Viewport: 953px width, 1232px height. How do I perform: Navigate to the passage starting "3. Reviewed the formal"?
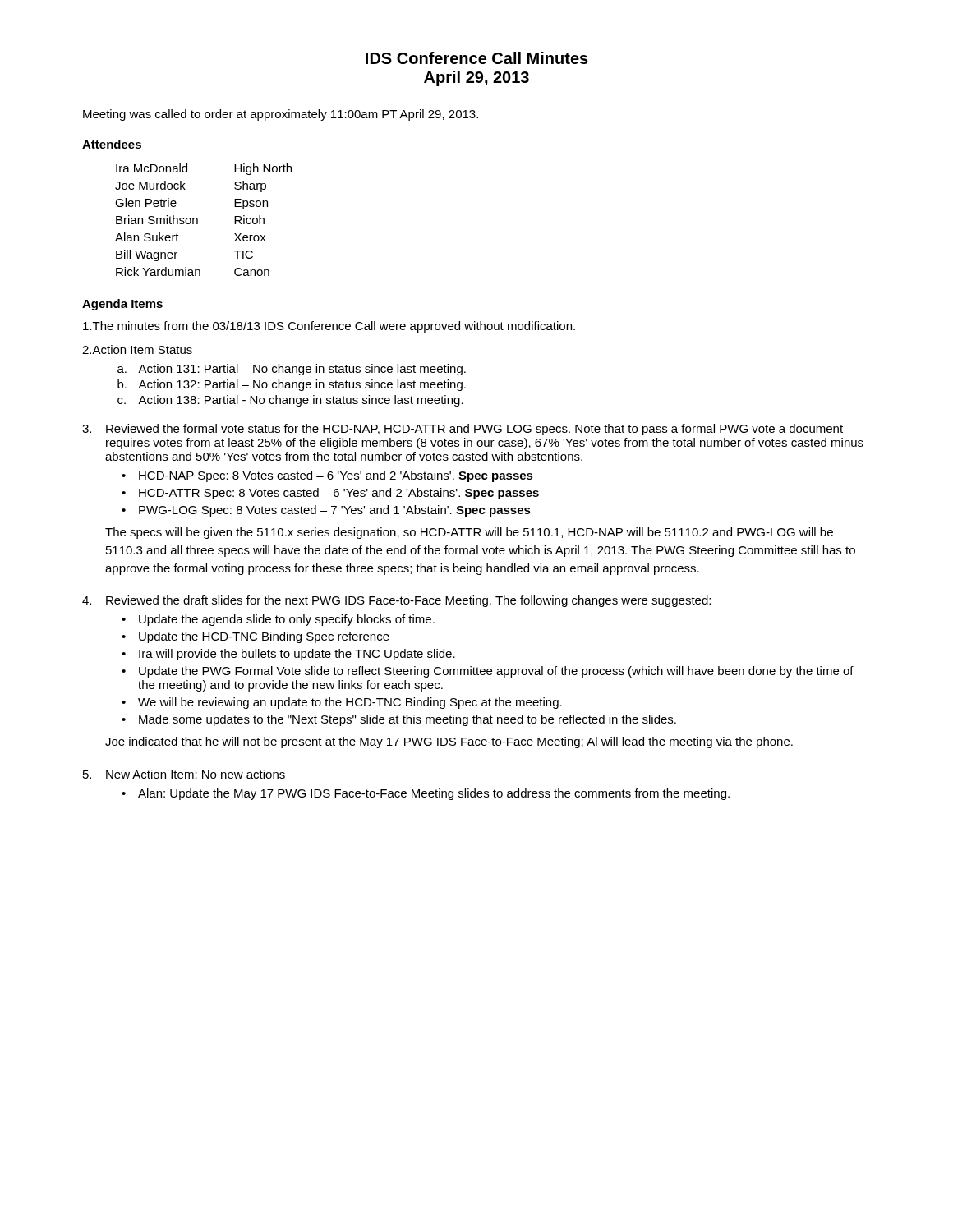476,502
